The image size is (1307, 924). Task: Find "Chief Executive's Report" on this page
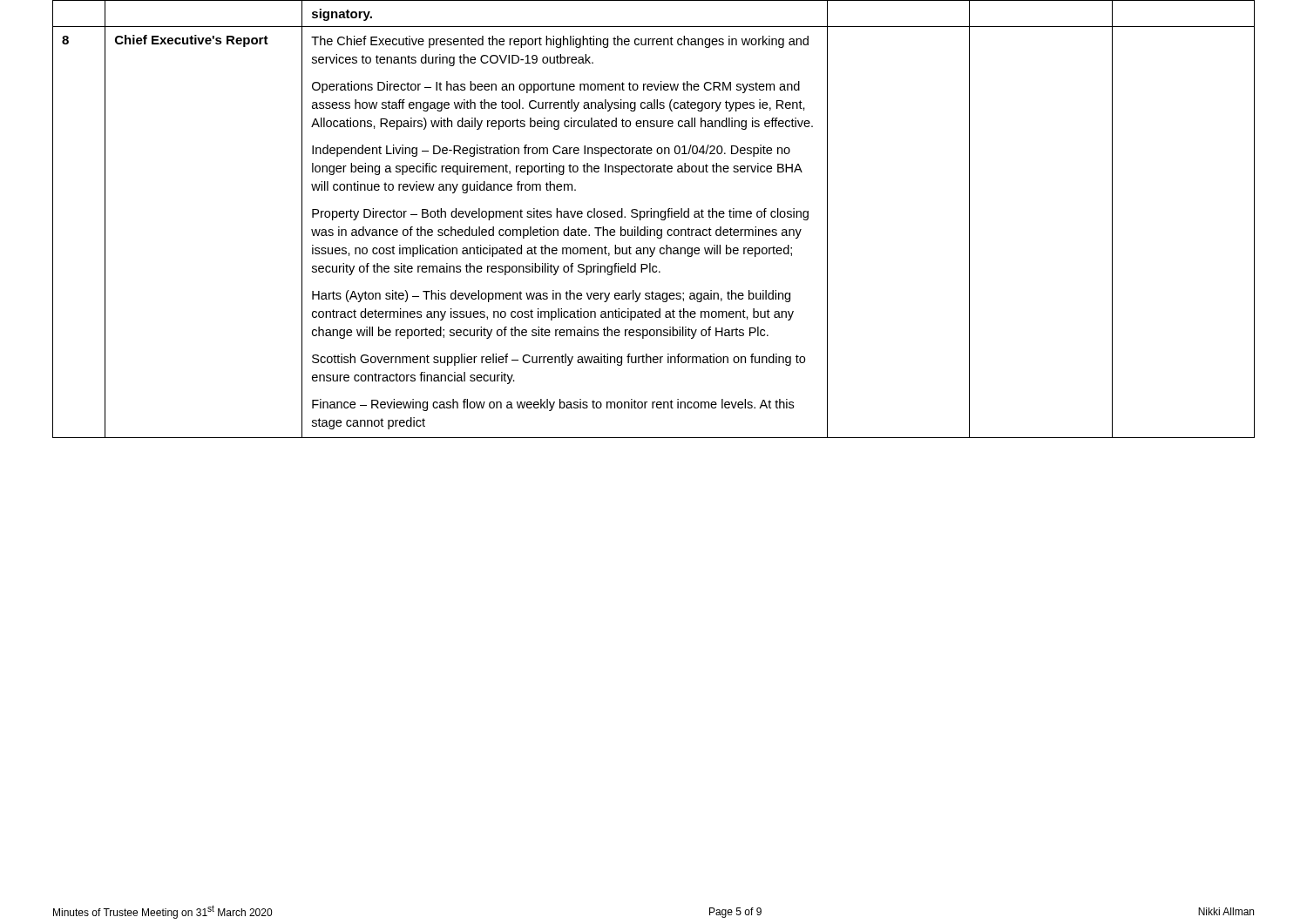pos(191,40)
